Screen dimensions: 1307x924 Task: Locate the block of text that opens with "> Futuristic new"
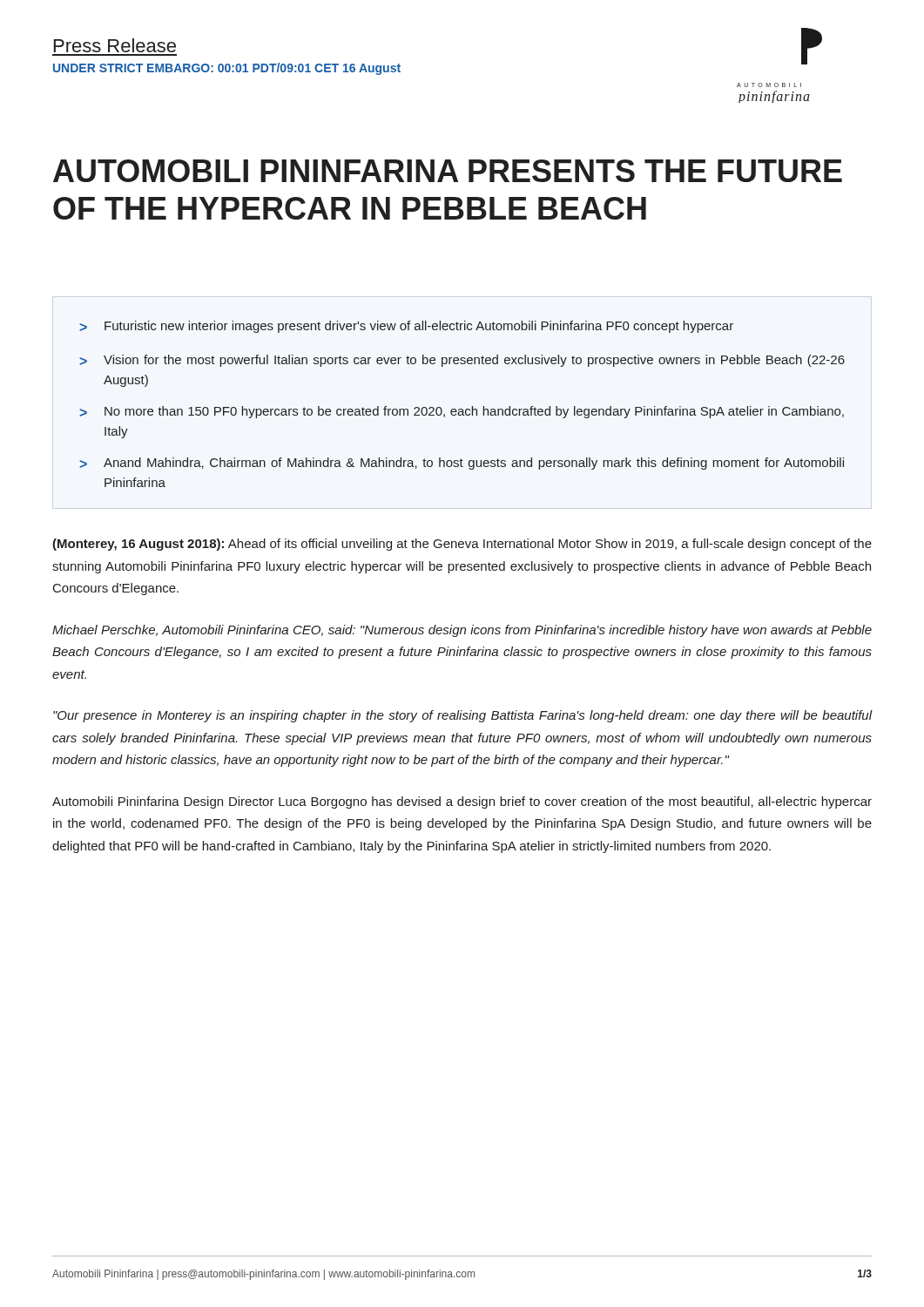click(x=462, y=327)
